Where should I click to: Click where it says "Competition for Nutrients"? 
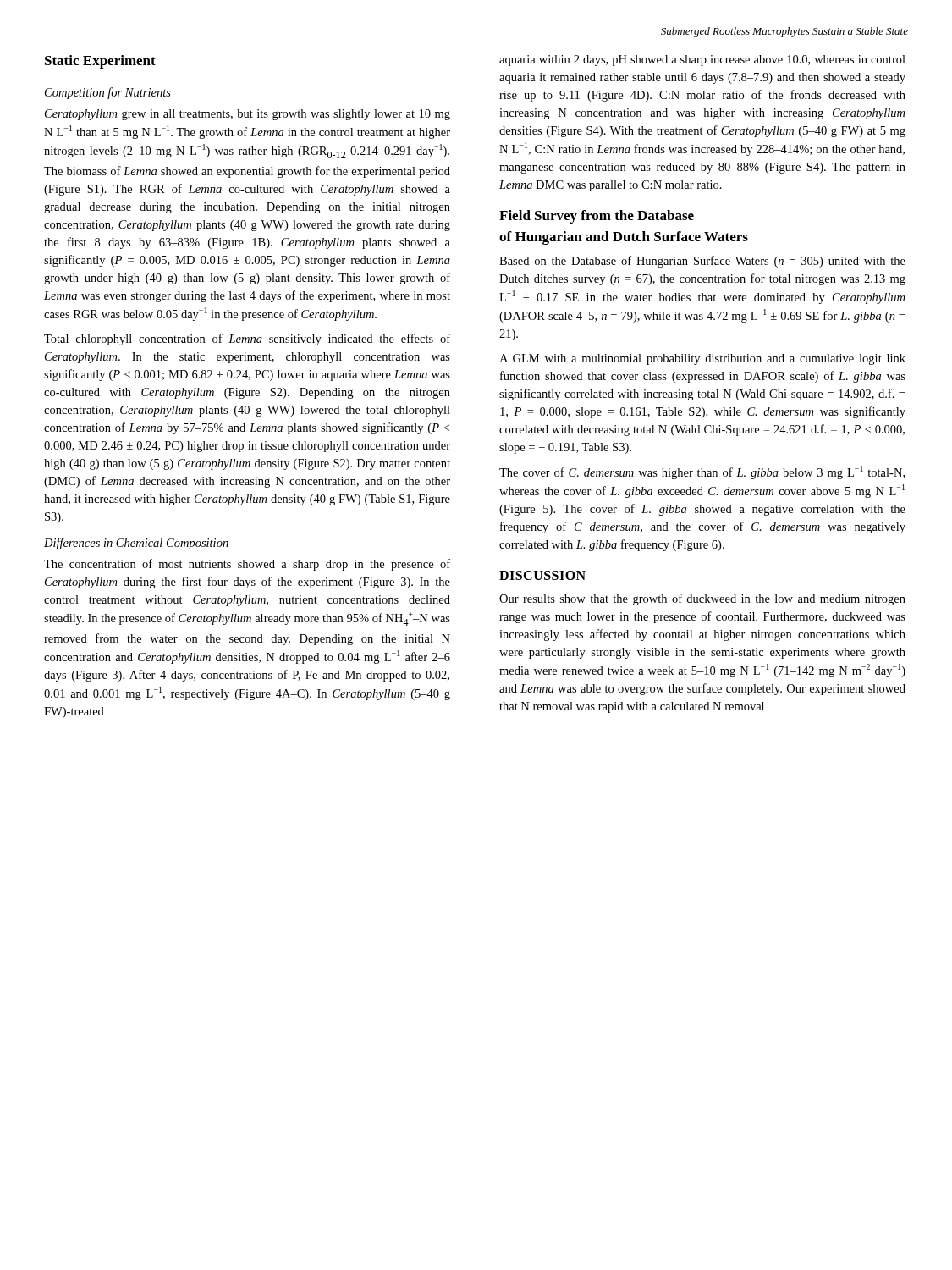[108, 93]
